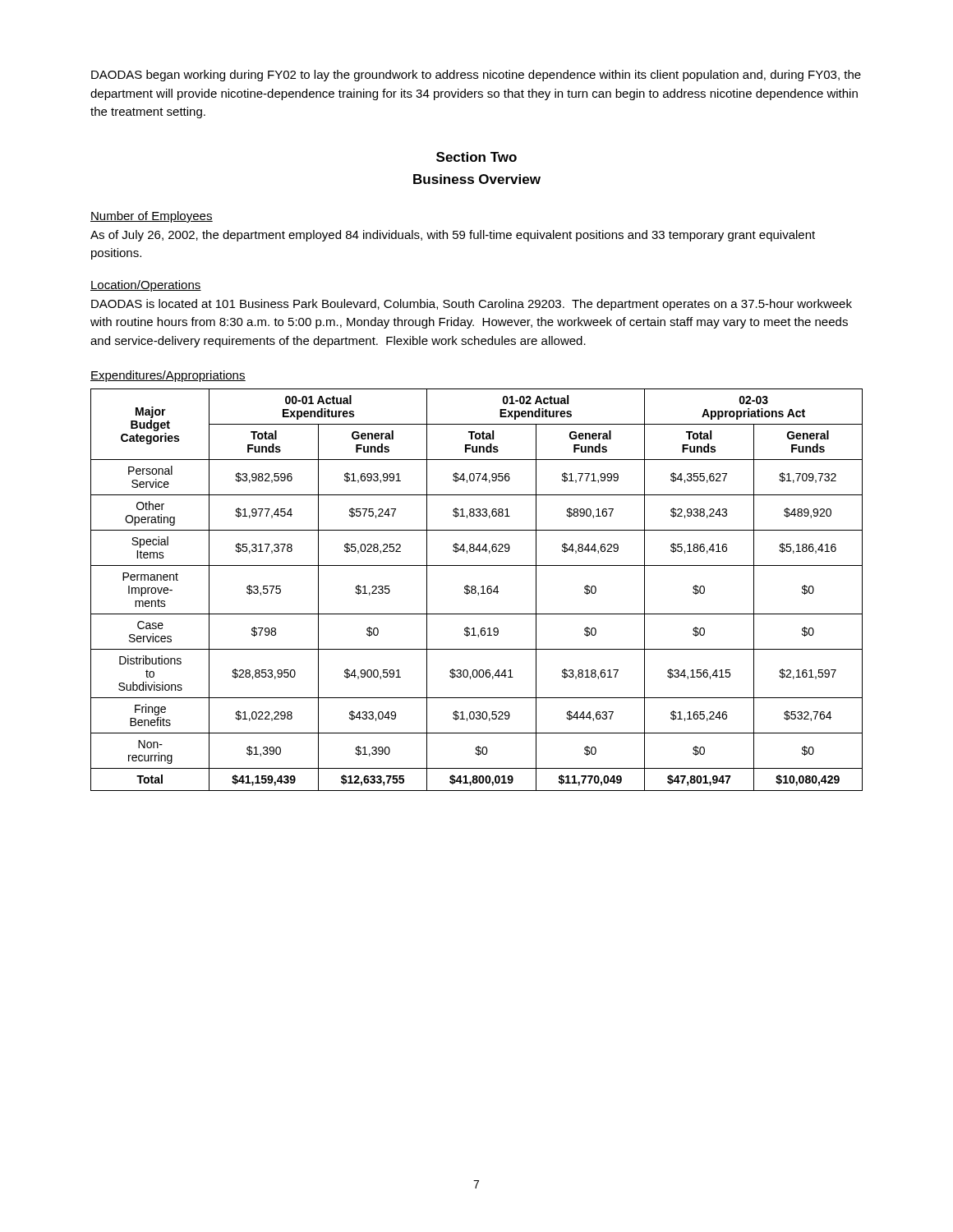The width and height of the screenshot is (953, 1232).
Task: Locate the section header that reads "Number of Employees"
Action: pyautogui.click(x=151, y=215)
